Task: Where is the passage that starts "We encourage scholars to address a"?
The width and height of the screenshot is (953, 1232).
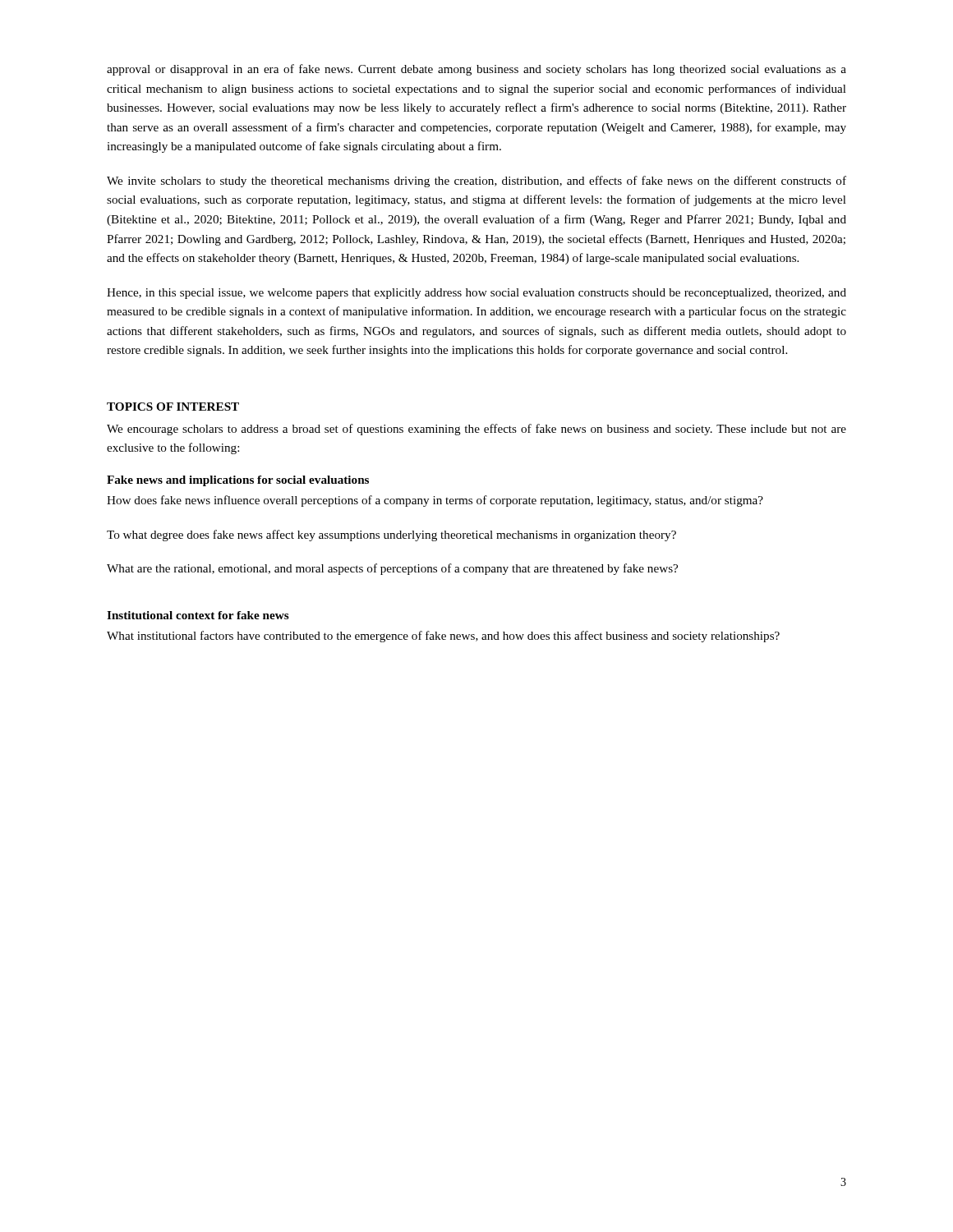Action: pos(476,438)
